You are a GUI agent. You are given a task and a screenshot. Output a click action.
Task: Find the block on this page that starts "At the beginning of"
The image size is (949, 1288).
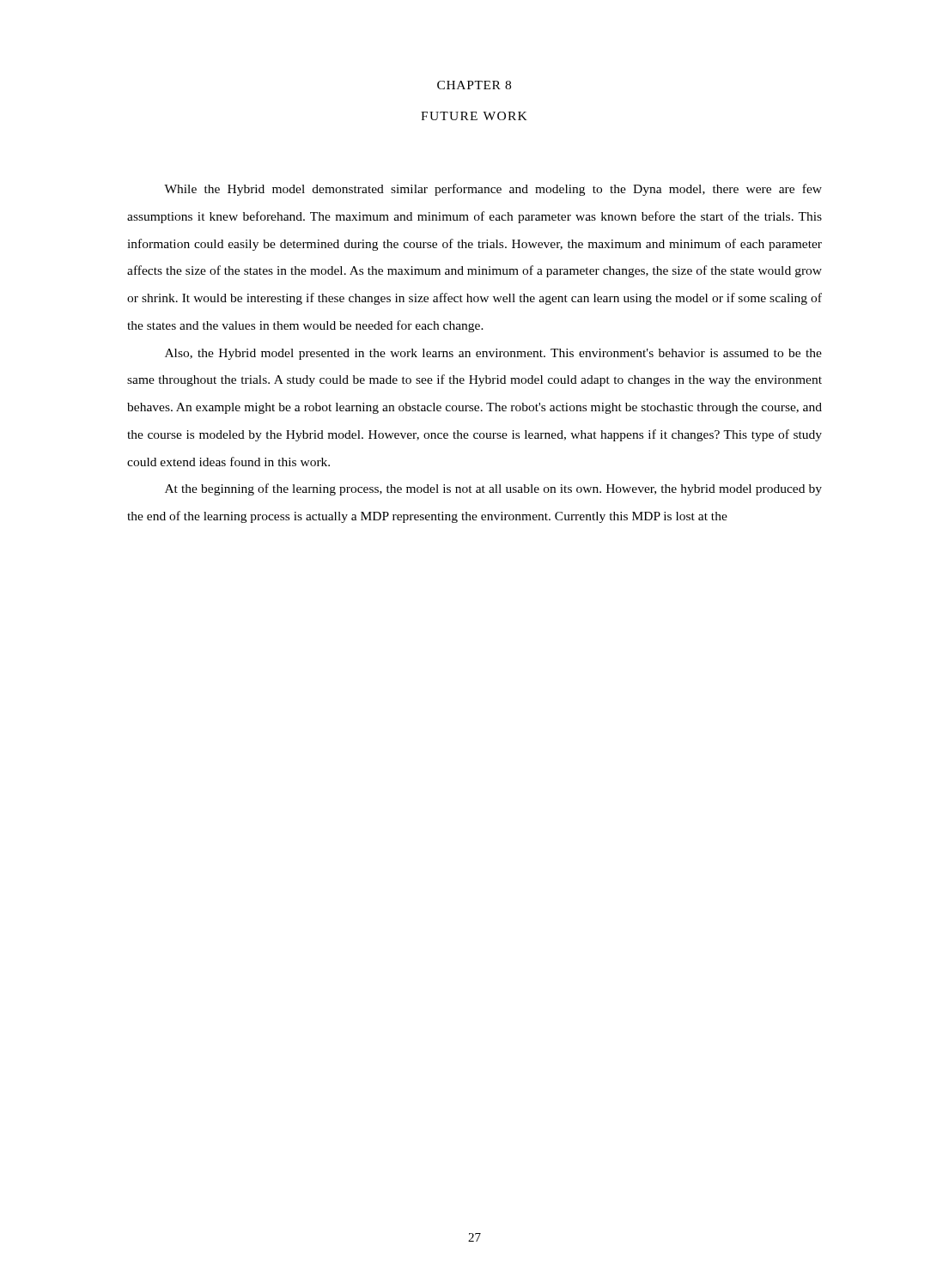pyautogui.click(x=474, y=502)
